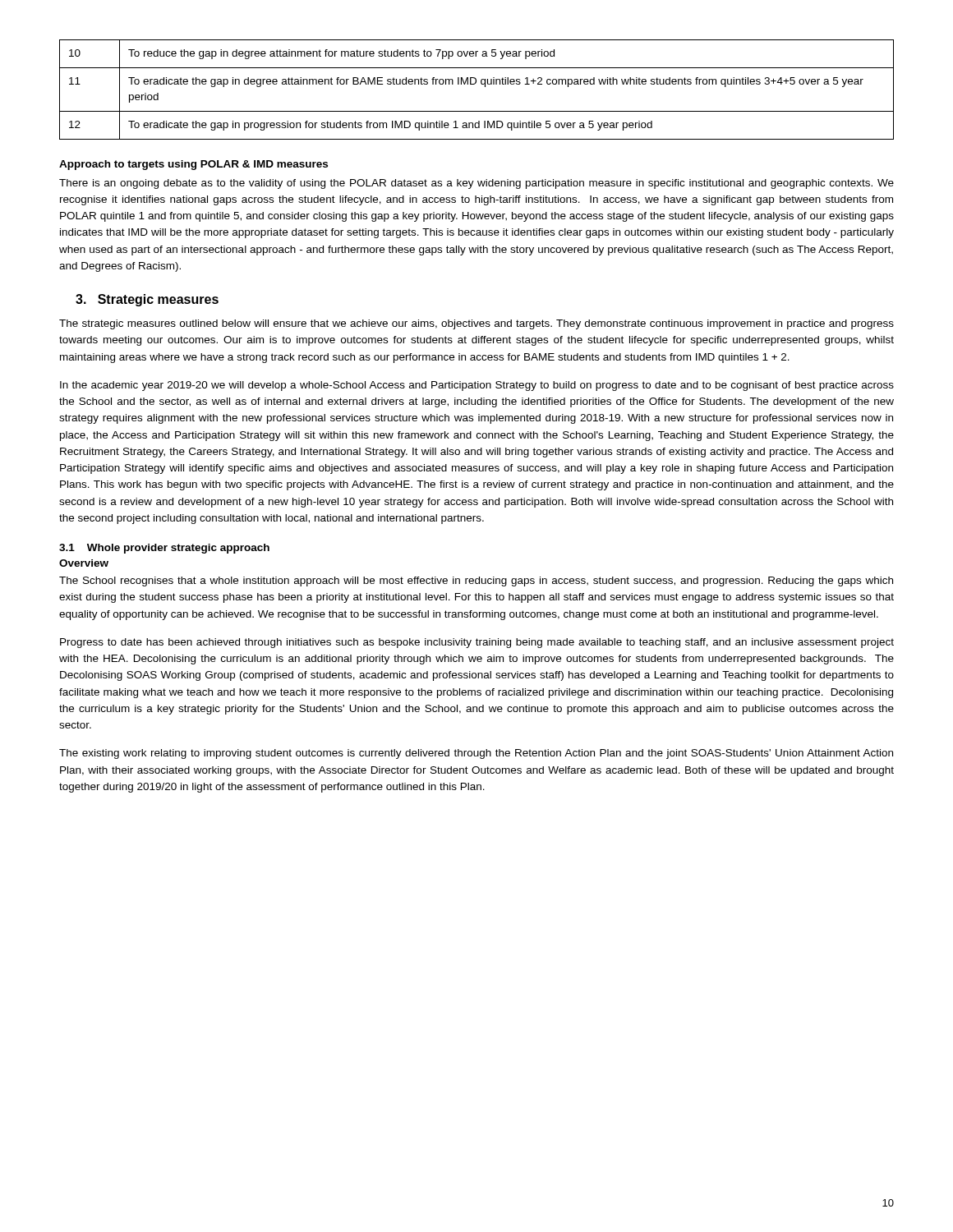This screenshot has height=1232, width=953.
Task: Find the element starting "In the academic year 2019-20 we will develop"
Action: (x=476, y=451)
